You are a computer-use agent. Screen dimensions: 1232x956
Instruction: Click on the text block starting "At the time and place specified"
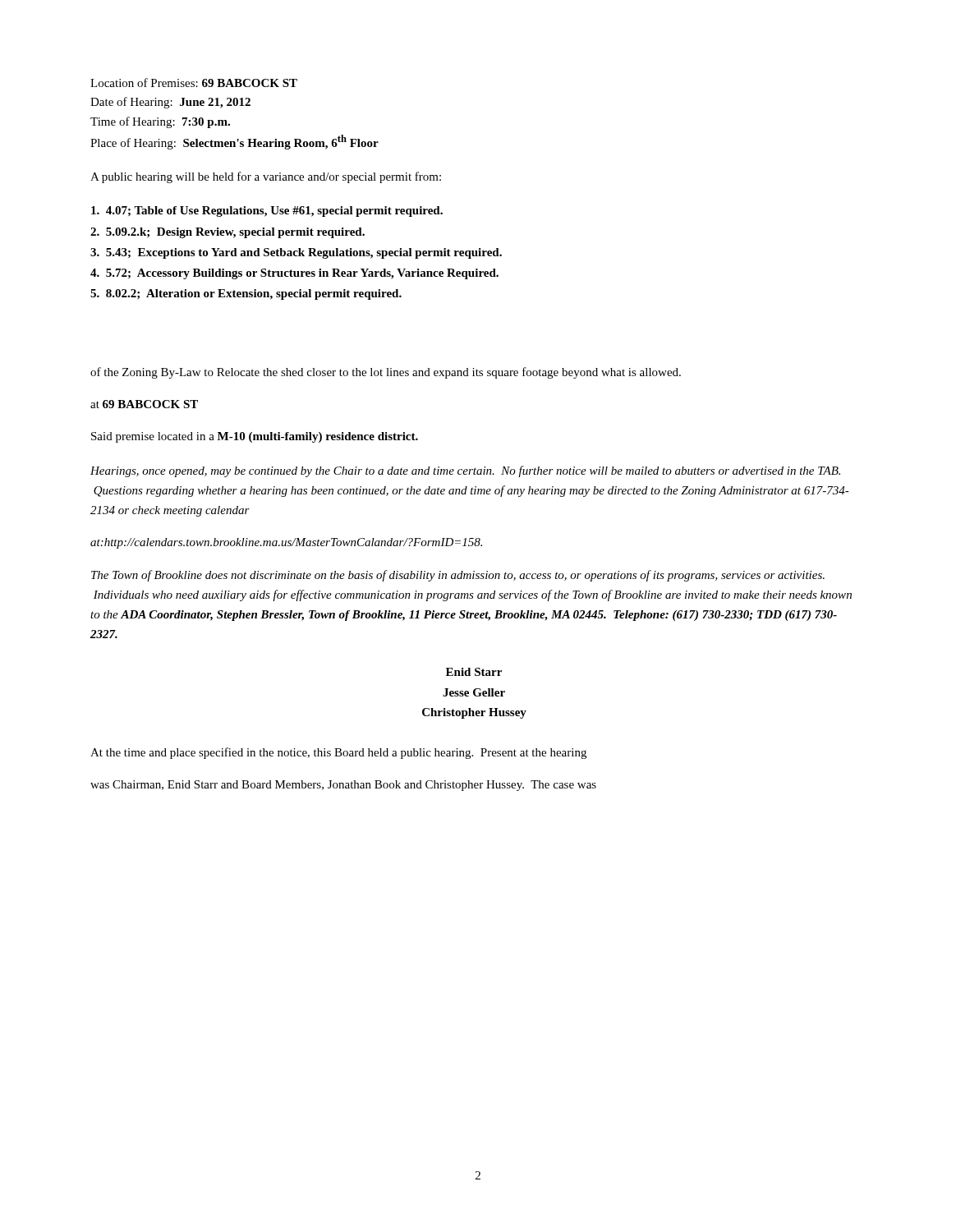[474, 752]
